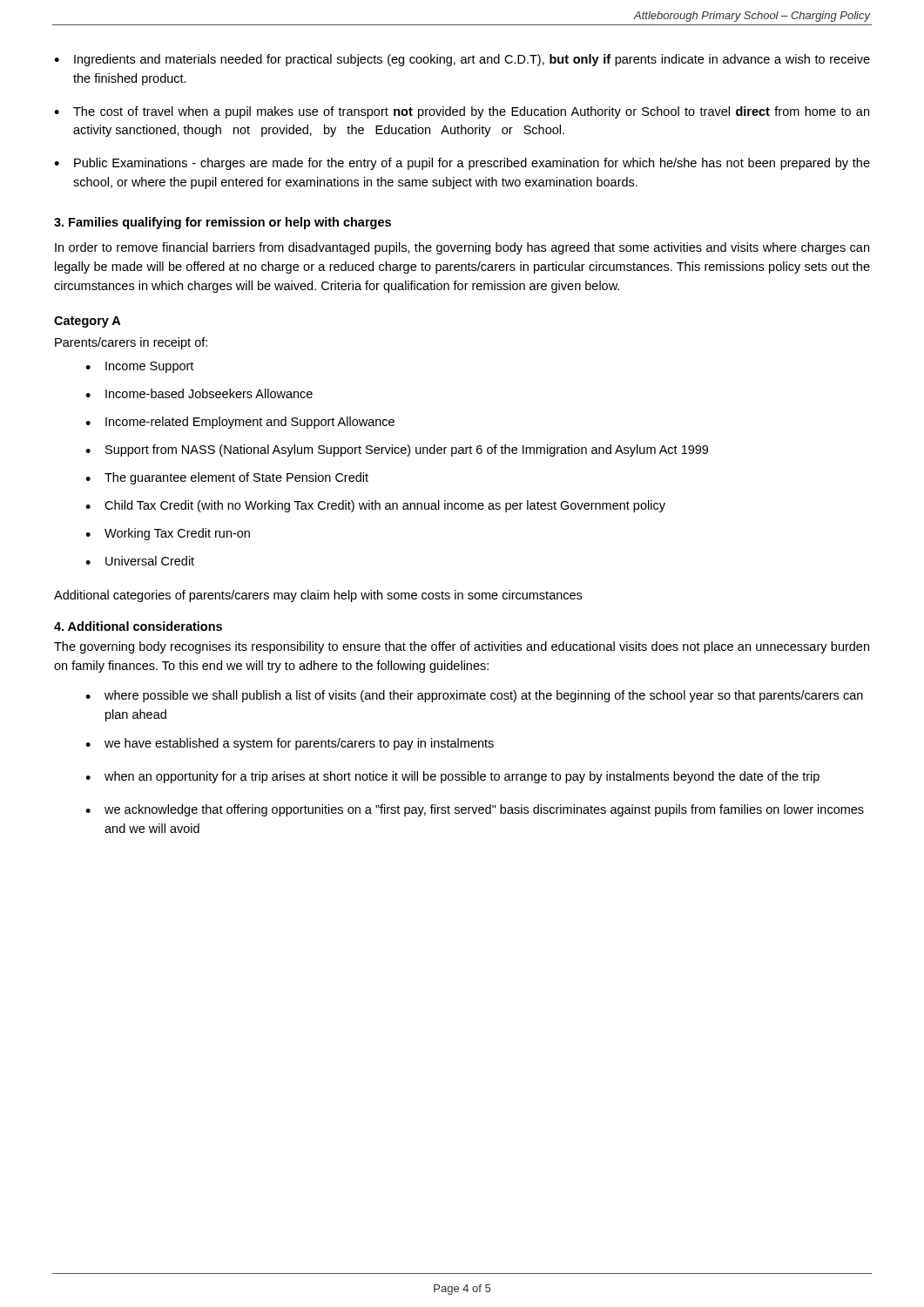Find the region starting "• Child Tax Credit (with no Working"
This screenshot has height=1307, width=924.
point(375,508)
